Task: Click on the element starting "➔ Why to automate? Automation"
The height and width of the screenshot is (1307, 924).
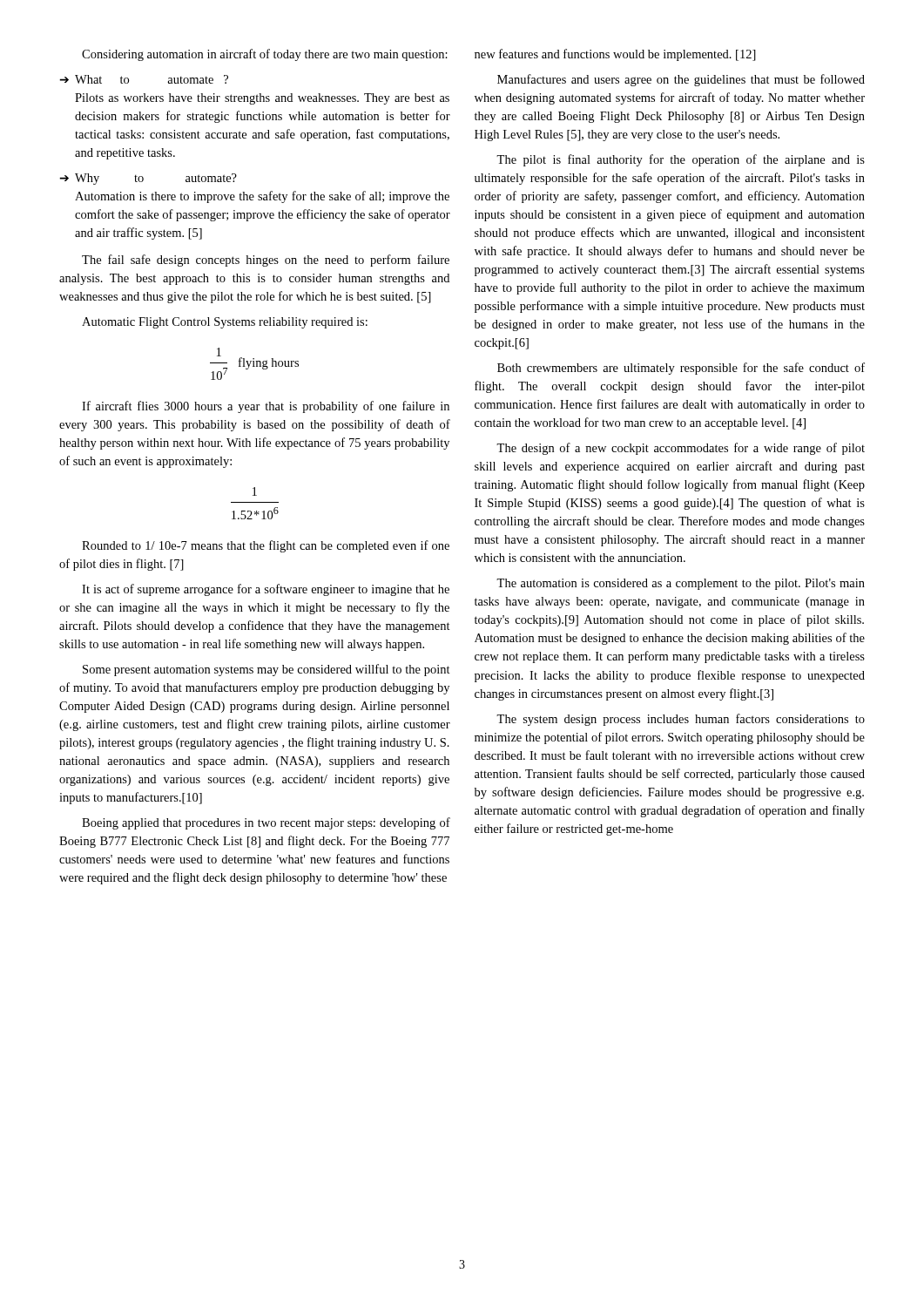Action: coord(255,206)
